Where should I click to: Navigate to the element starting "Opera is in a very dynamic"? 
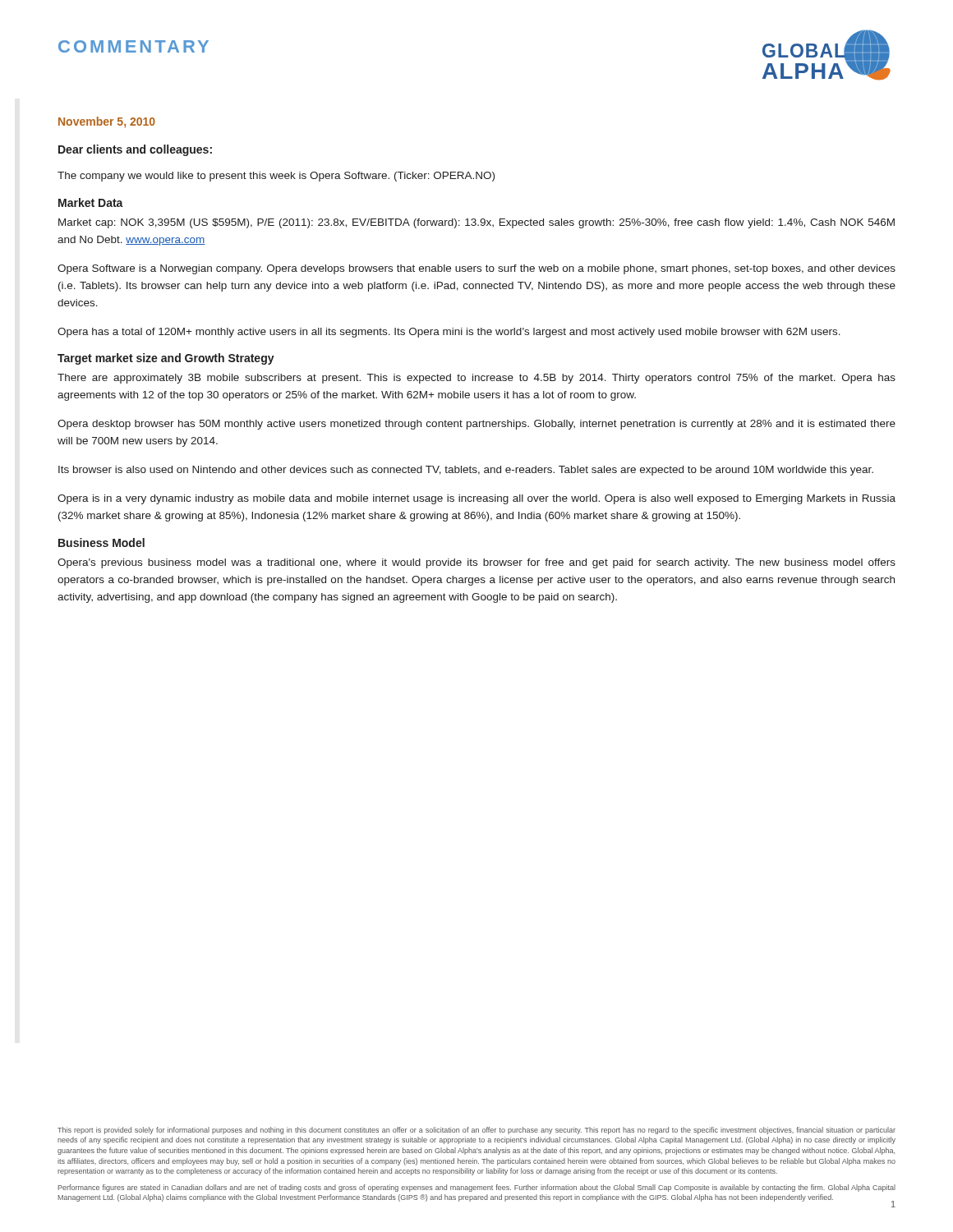[476, 507]
